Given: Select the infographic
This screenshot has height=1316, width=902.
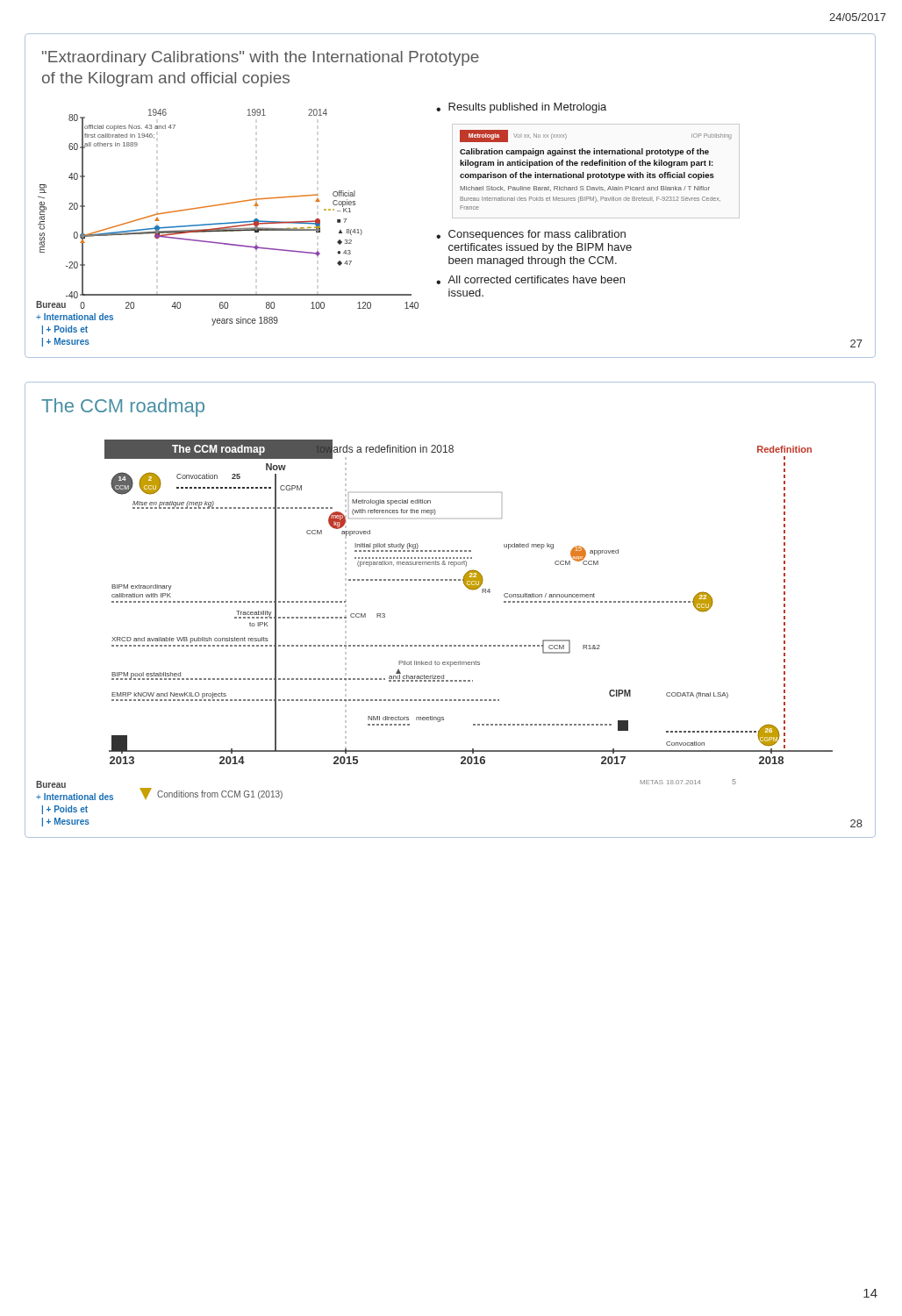Looking at the screenshot, I should 449,624.
